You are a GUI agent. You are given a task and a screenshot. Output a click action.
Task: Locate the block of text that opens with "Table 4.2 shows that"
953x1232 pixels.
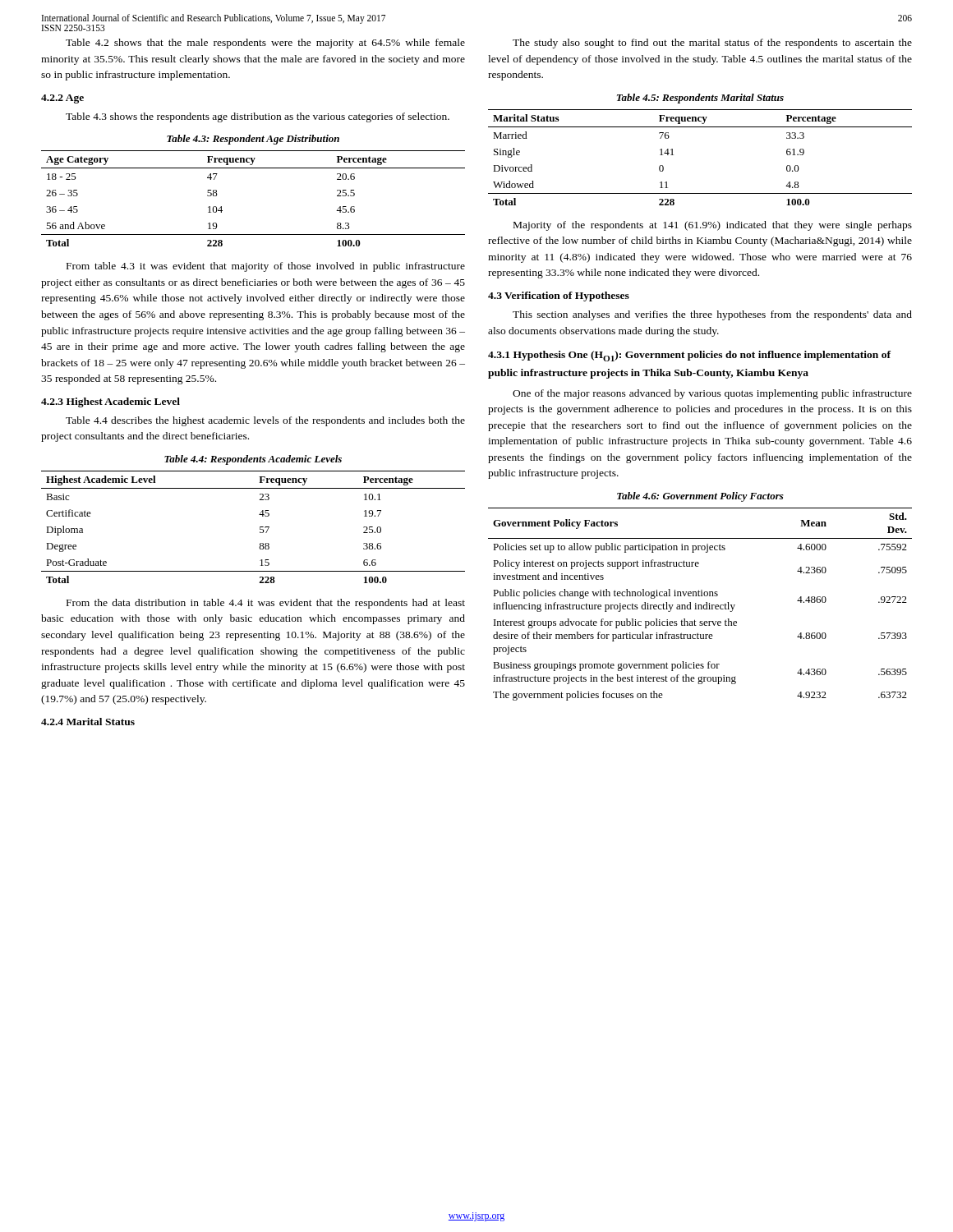[253, 59]
